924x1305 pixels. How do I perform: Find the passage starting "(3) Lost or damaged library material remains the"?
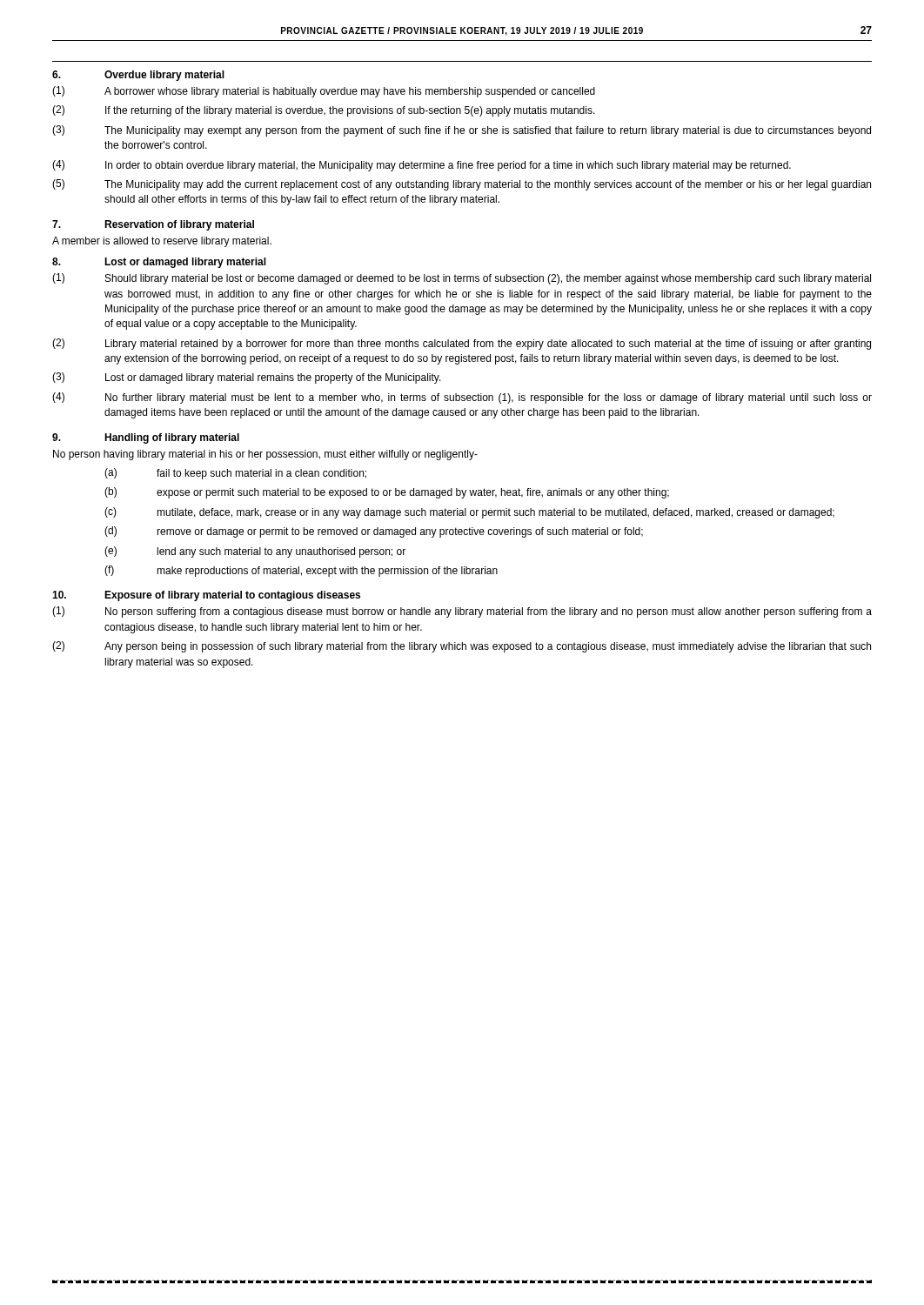247,378
